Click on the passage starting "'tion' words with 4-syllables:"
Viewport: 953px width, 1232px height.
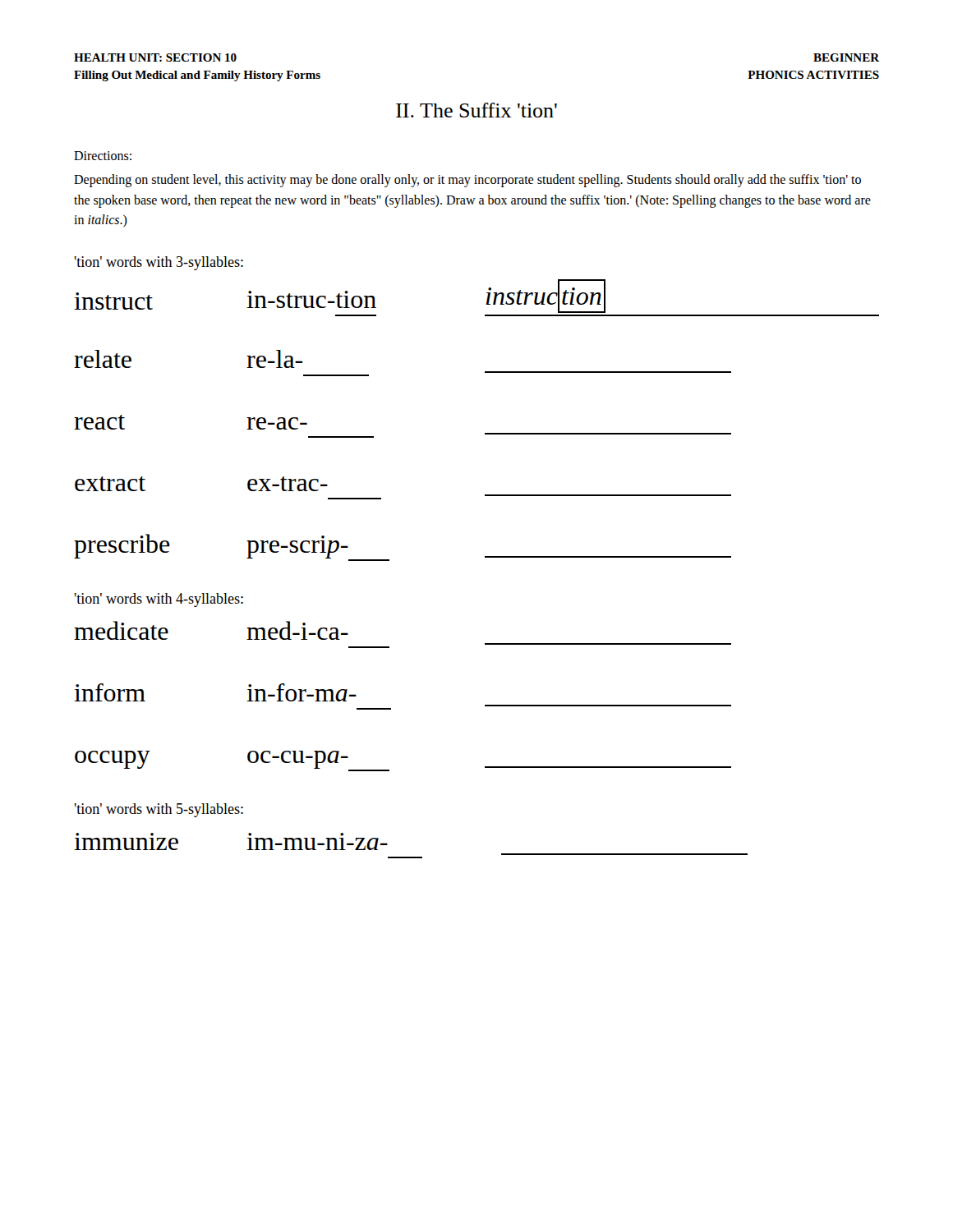click(159, 599)
